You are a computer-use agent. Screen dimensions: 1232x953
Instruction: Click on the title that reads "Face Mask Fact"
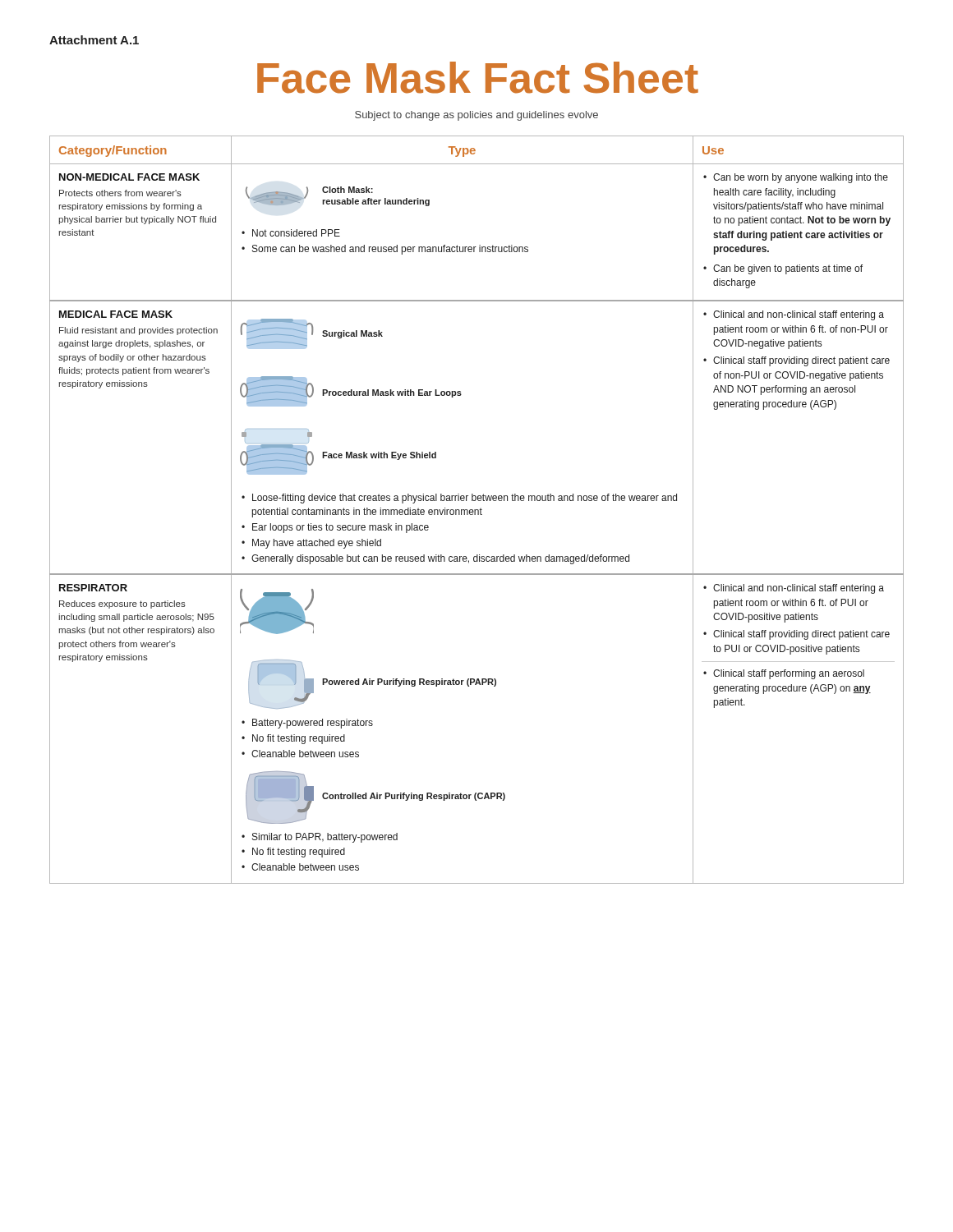click(476, 78)
